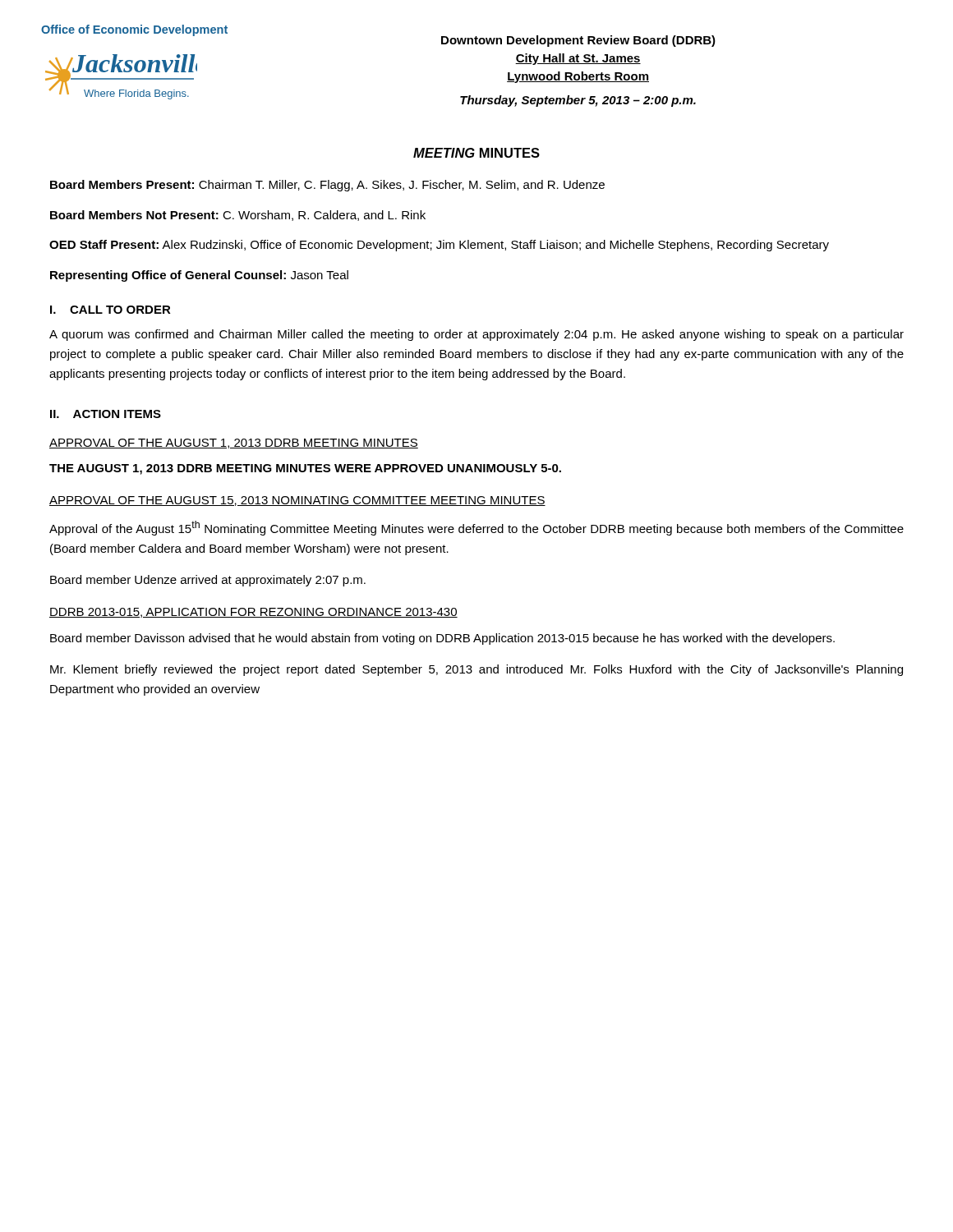Point to the block beginning "Board Members Not"
This screenshot has height=1232, width=953.
point(237,214)
